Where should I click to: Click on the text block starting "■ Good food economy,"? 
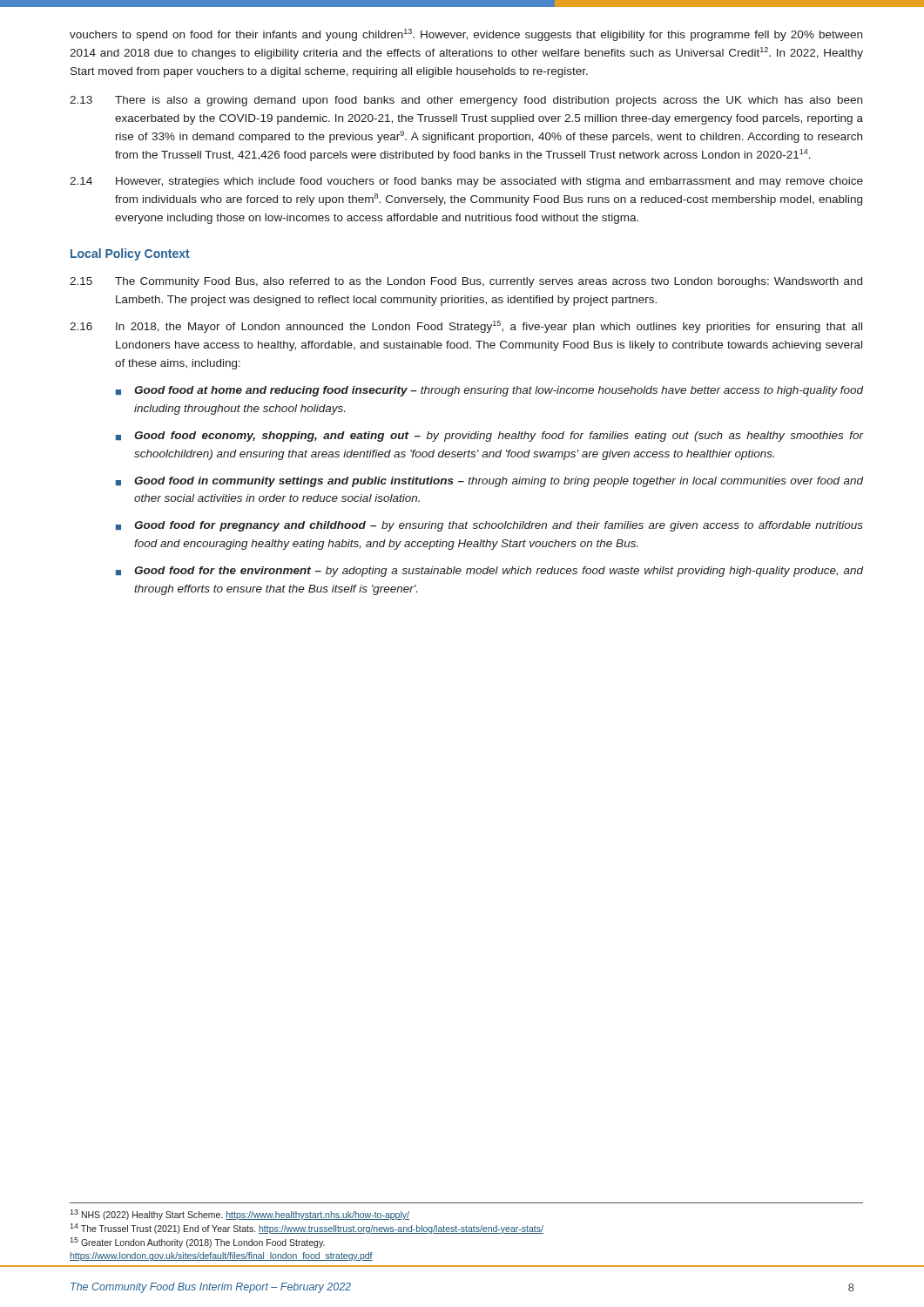coord(489,445)
